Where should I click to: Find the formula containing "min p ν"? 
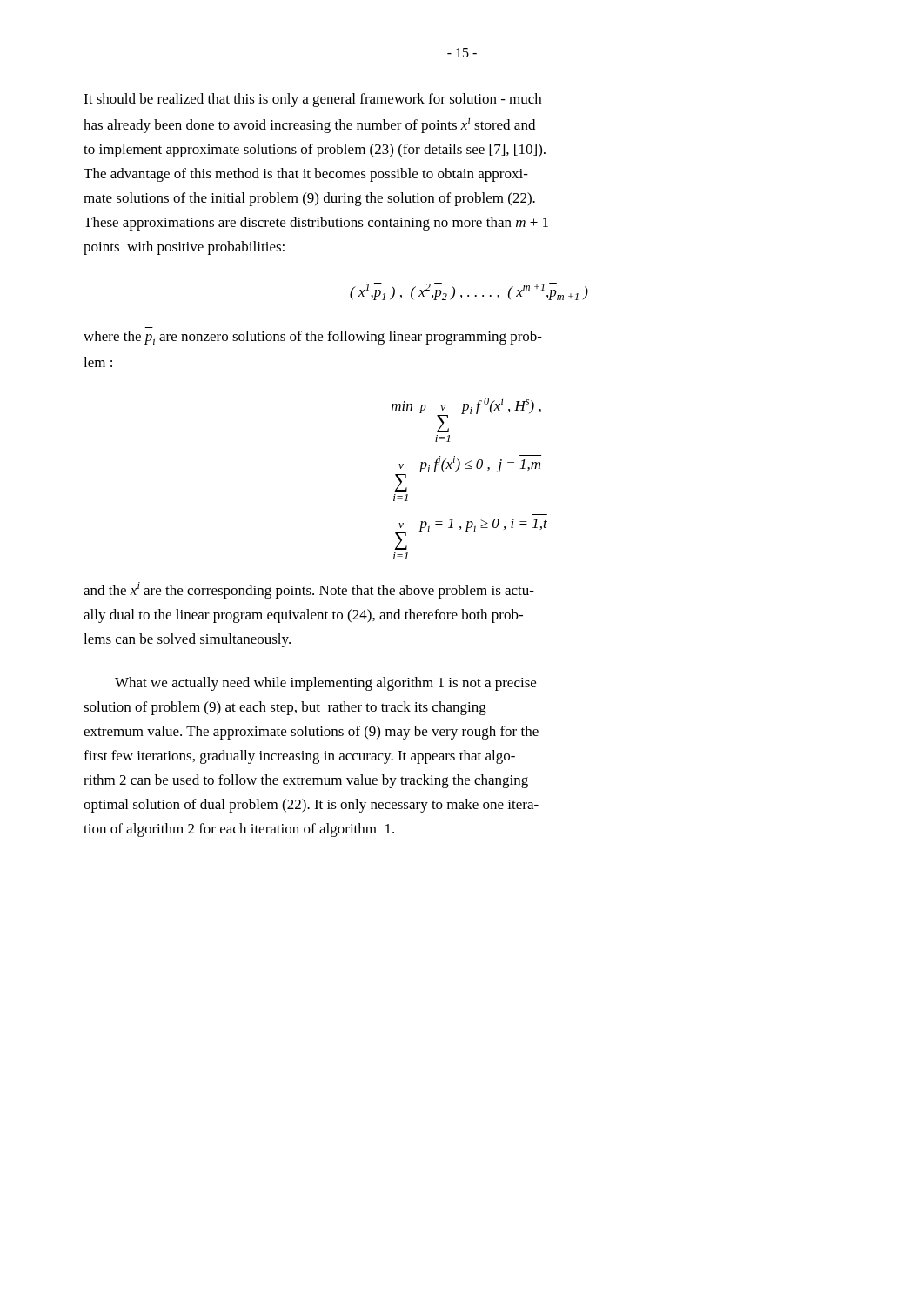(x=469, y=476)
